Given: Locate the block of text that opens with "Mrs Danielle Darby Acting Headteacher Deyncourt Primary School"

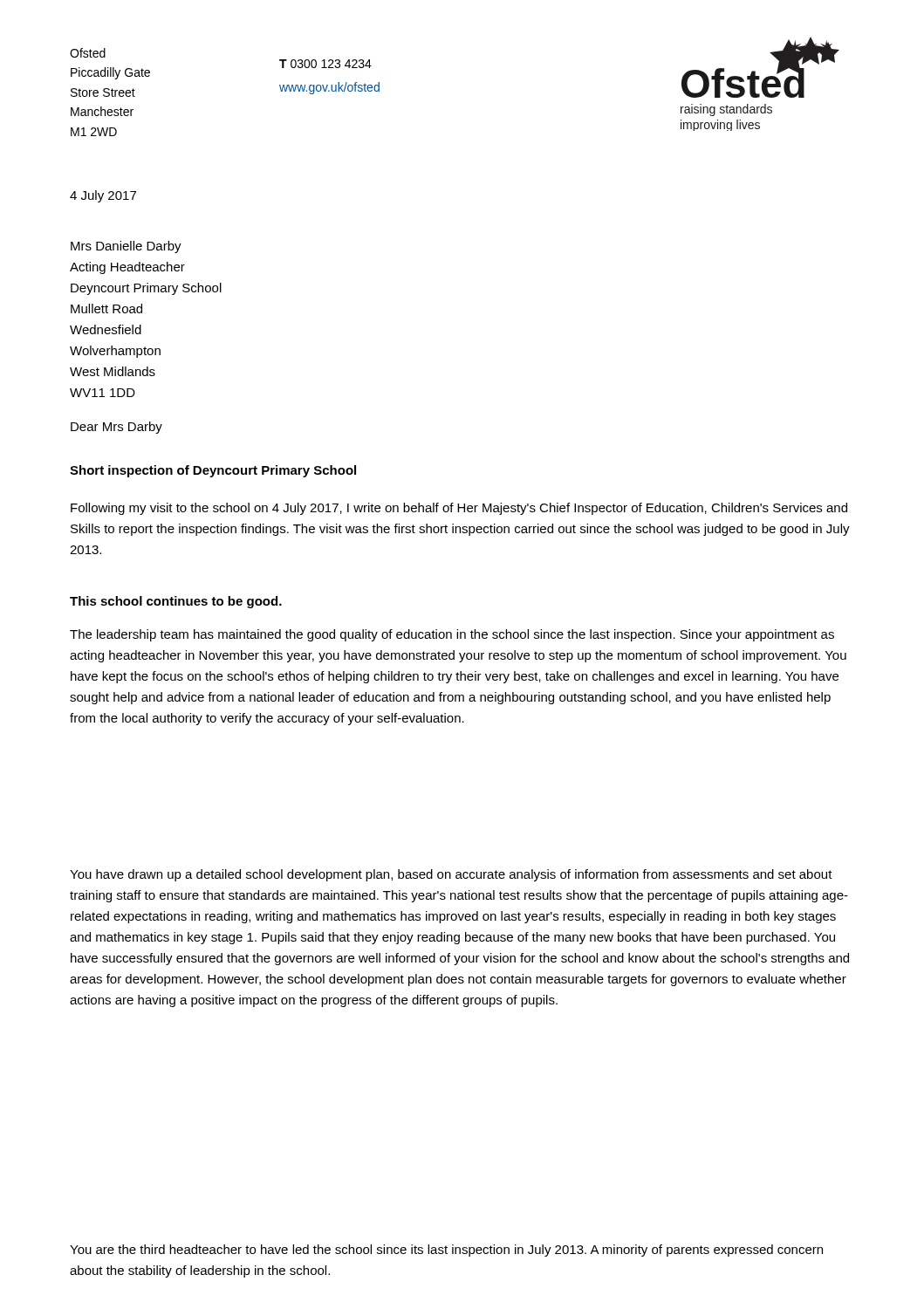Looking at the screenshot, I should point(146,319).
